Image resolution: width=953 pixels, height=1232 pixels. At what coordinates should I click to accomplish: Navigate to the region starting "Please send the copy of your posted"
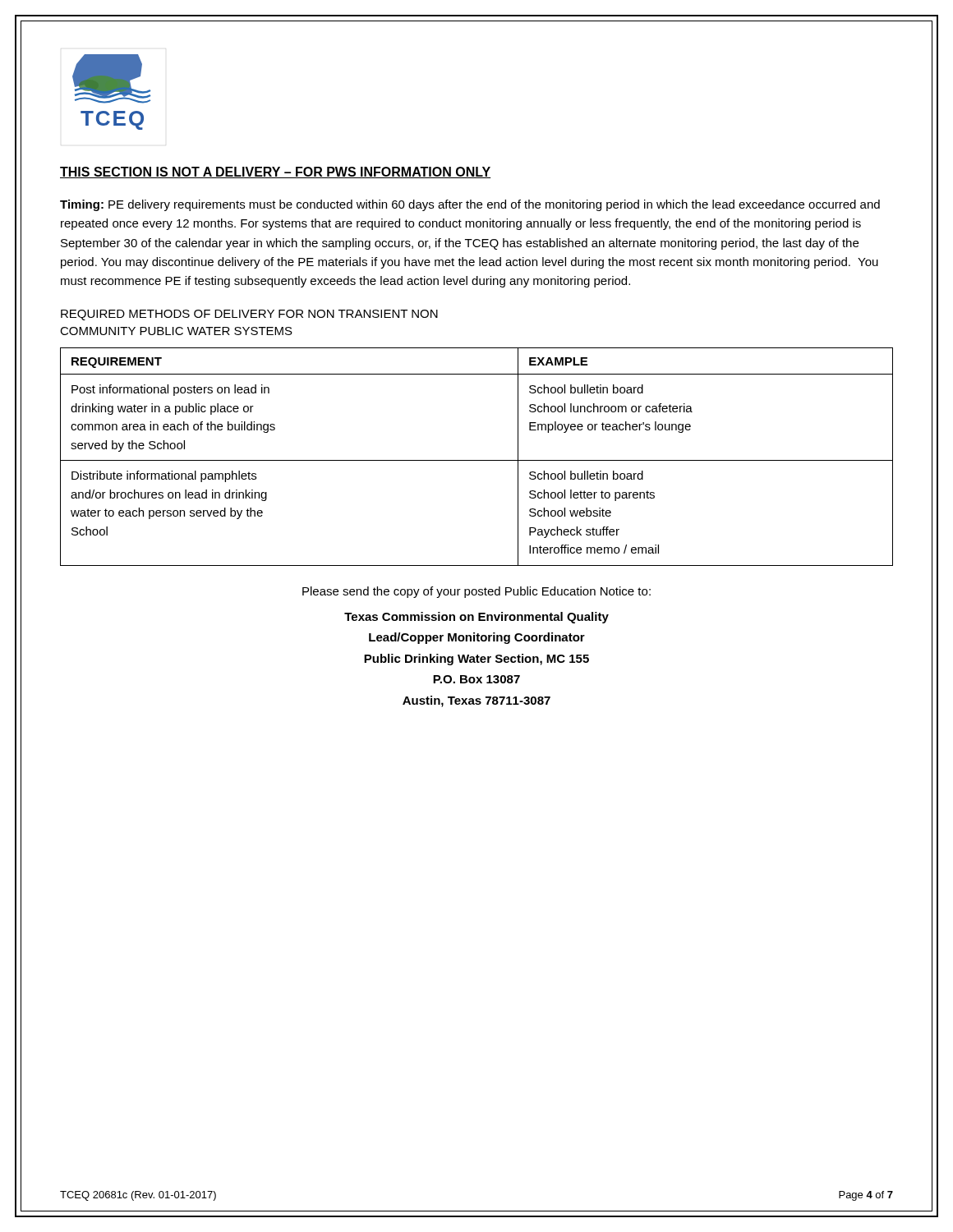tap(476, 591)
